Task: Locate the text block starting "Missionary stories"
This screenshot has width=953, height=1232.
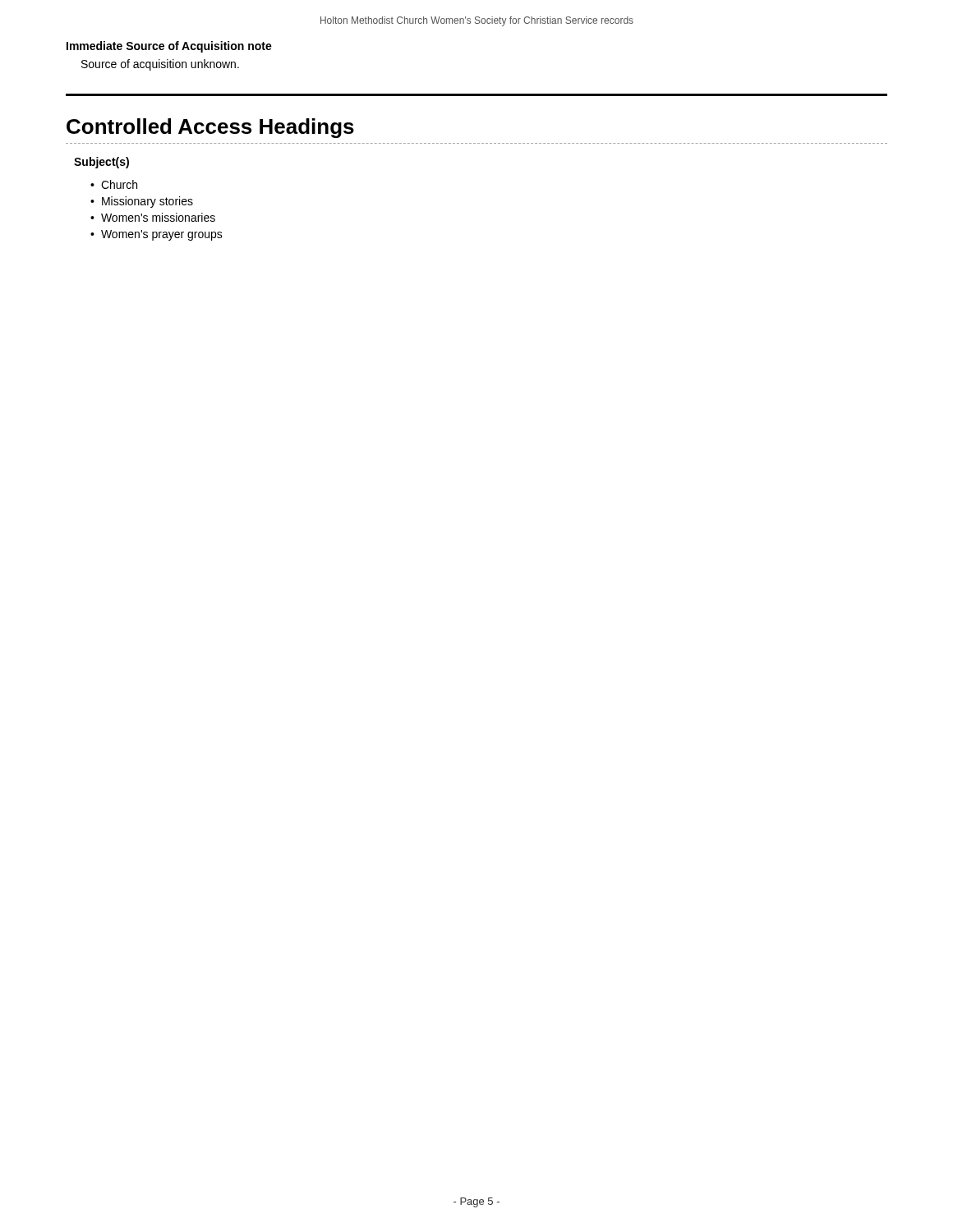Action: 147,201
